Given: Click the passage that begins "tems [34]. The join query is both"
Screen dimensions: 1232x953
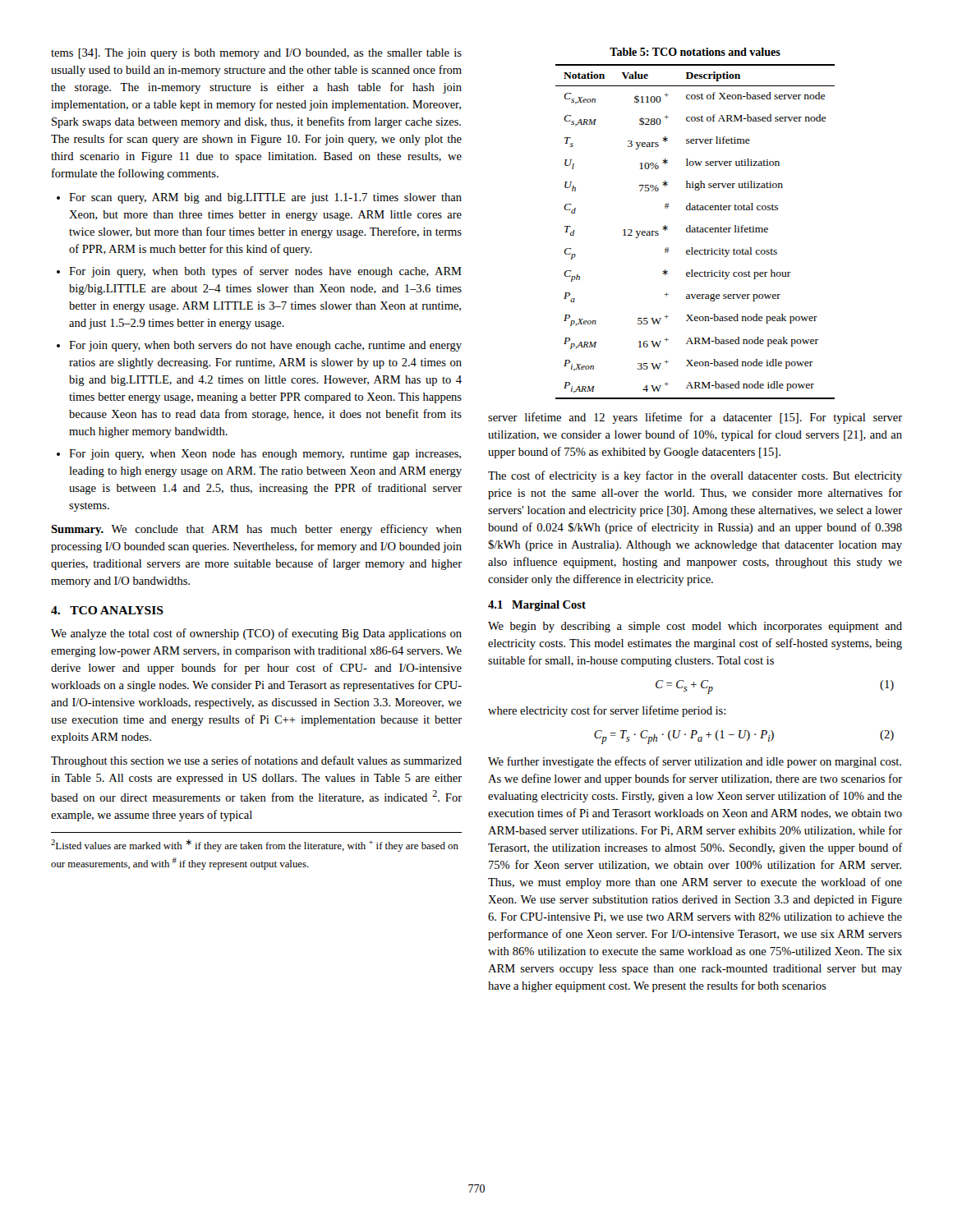Looking at the screenshot, I should [x=256, y=113].
